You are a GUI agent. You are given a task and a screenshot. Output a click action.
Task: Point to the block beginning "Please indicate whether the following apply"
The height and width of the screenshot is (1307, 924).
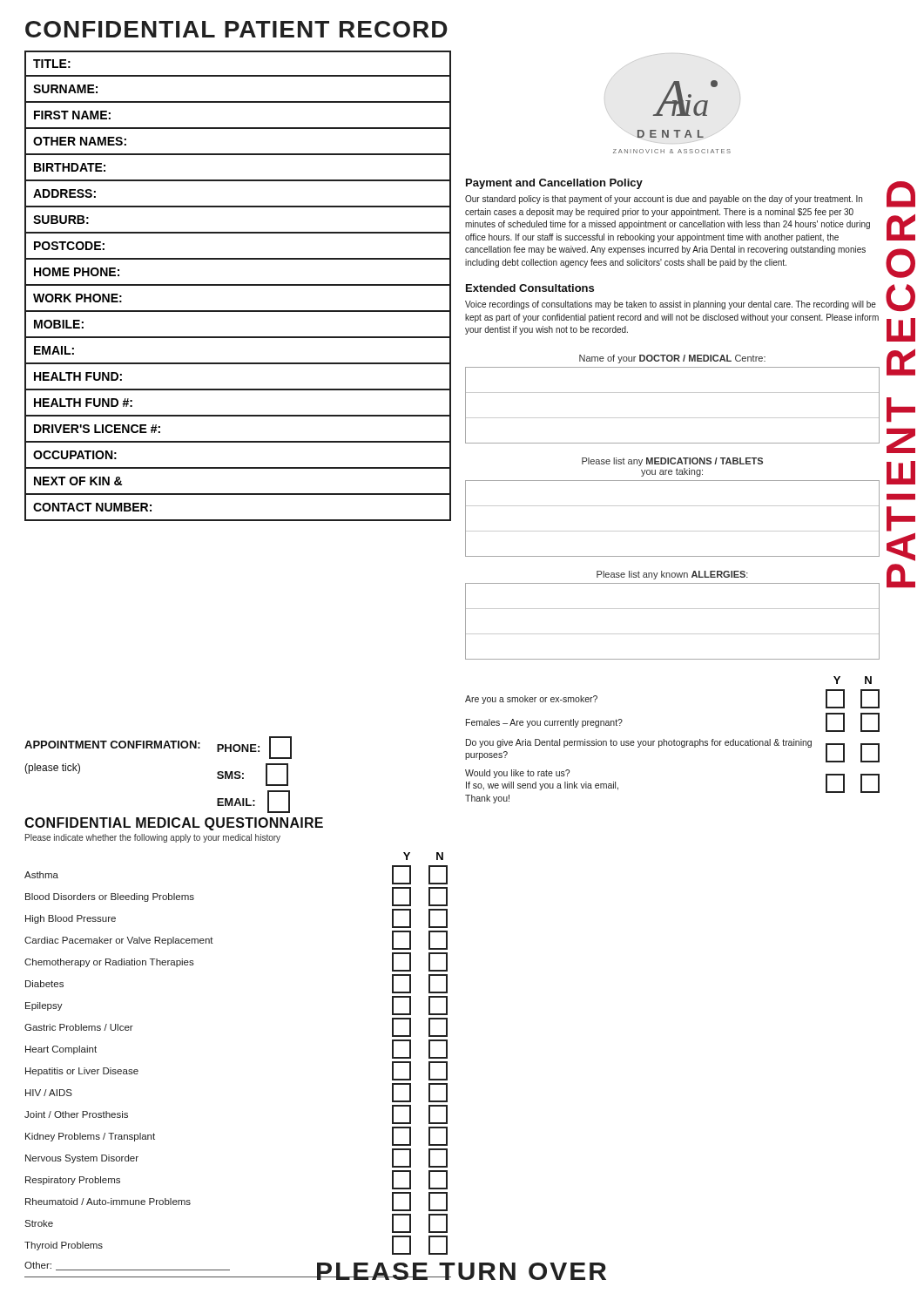point(152,838)
